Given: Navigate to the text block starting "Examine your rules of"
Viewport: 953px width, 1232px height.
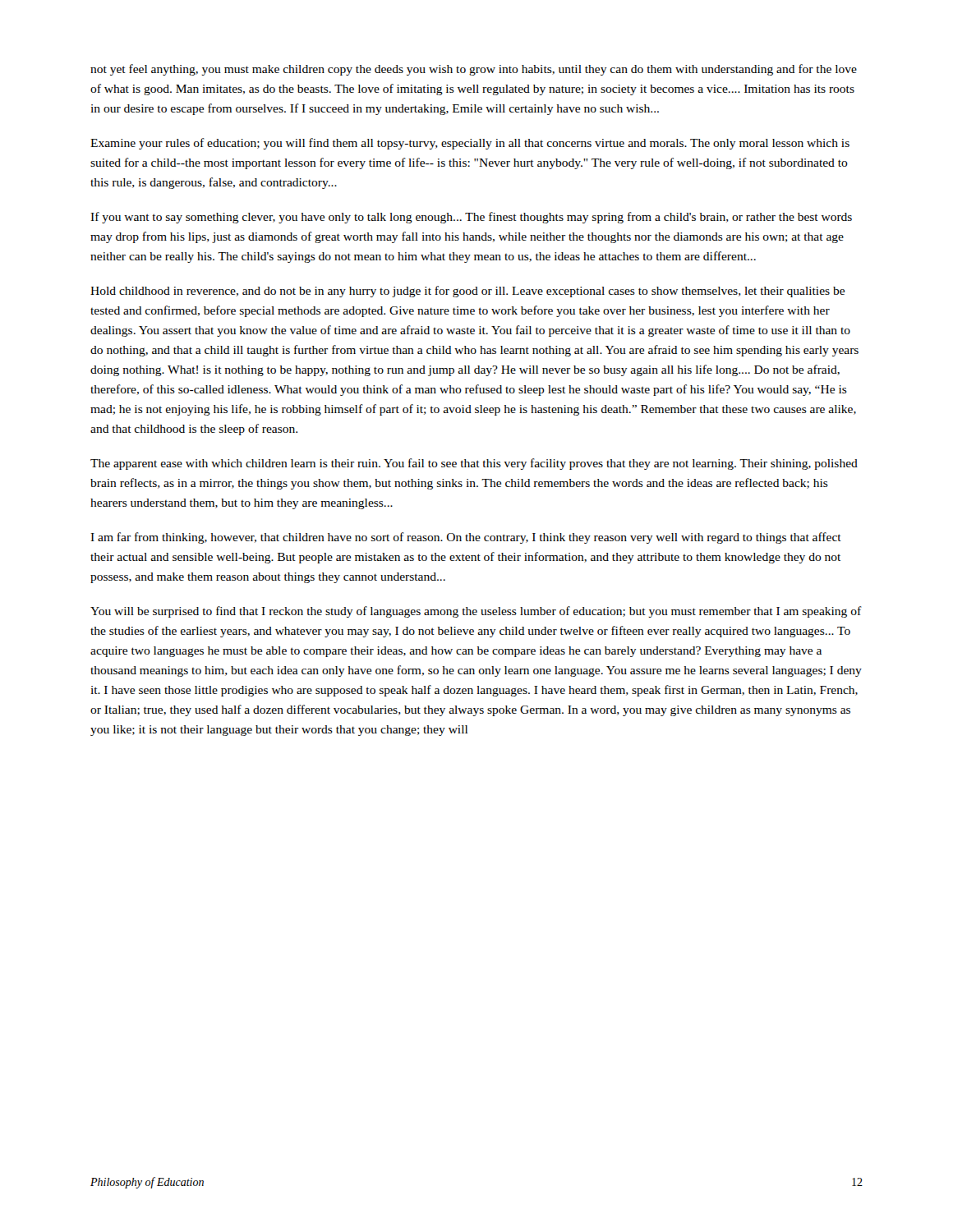Looking at the screenshot, I should 470,162.
